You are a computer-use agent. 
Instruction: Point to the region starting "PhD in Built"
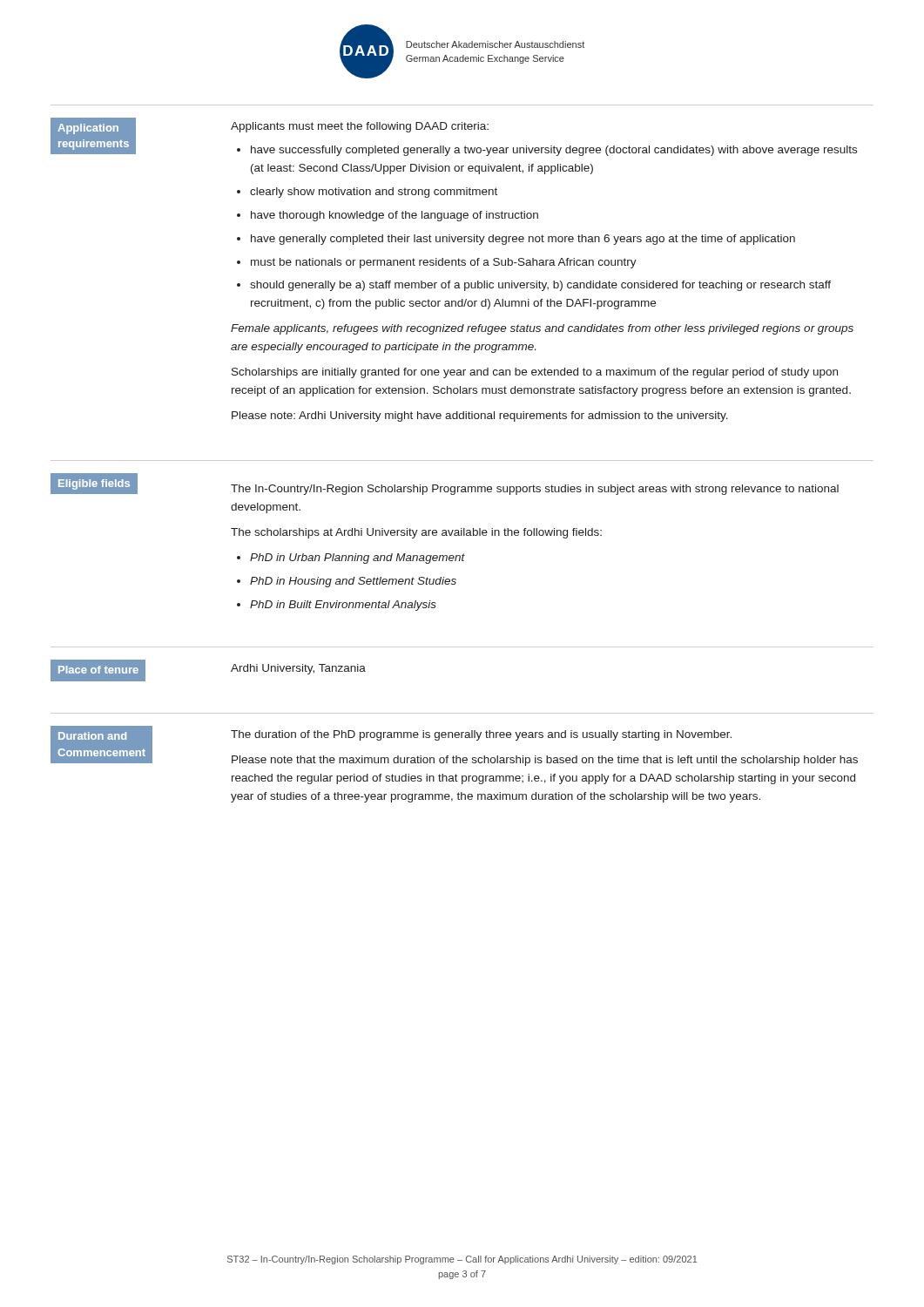click(343, 604)
